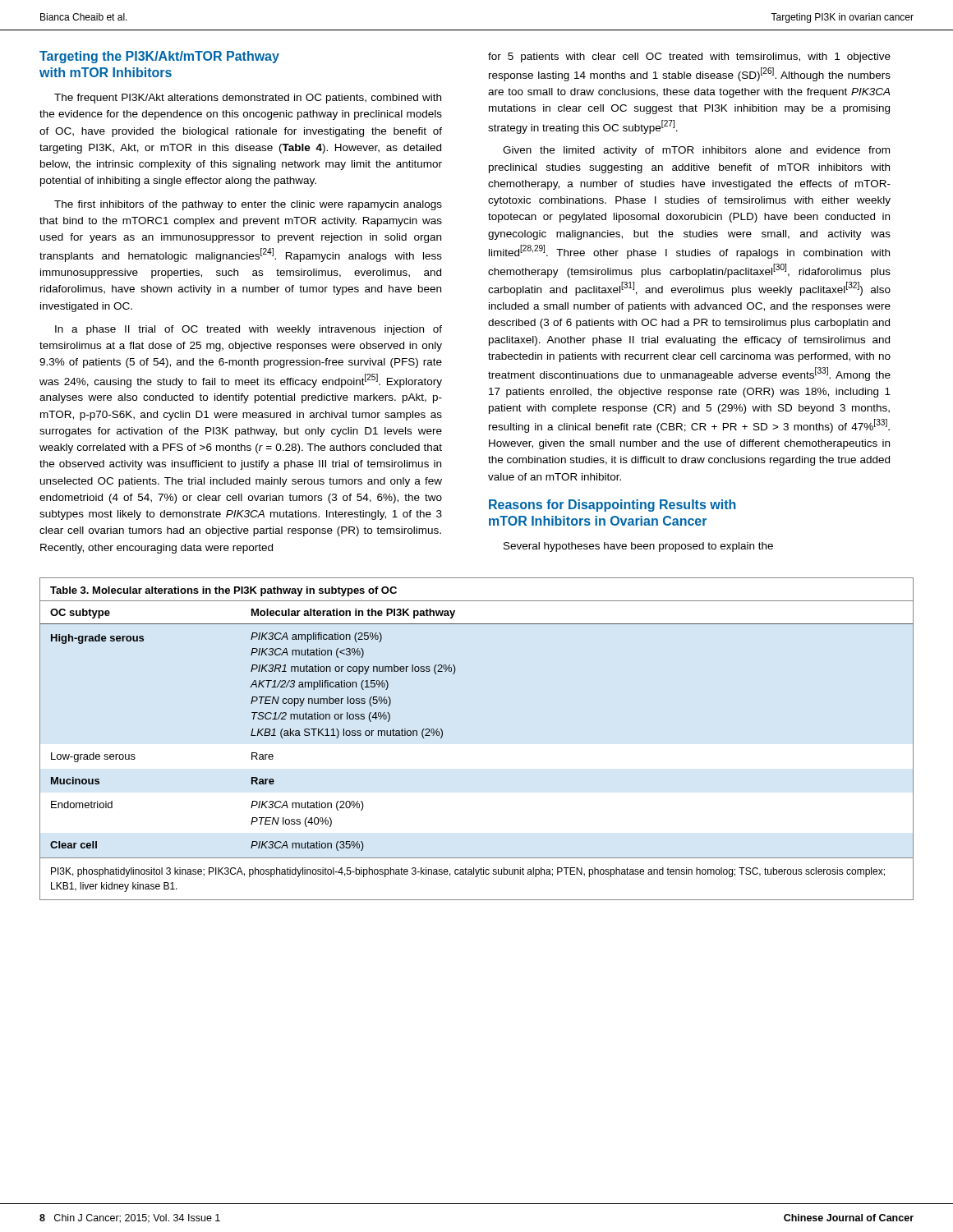Locate the text starting "PI3K, phosphatidylinositol 3 kinase; PIK3CA, phosphatidylinositol-4,5-biphosphate 3-kinase,"

pyautogui.click(x=468, y=879)
